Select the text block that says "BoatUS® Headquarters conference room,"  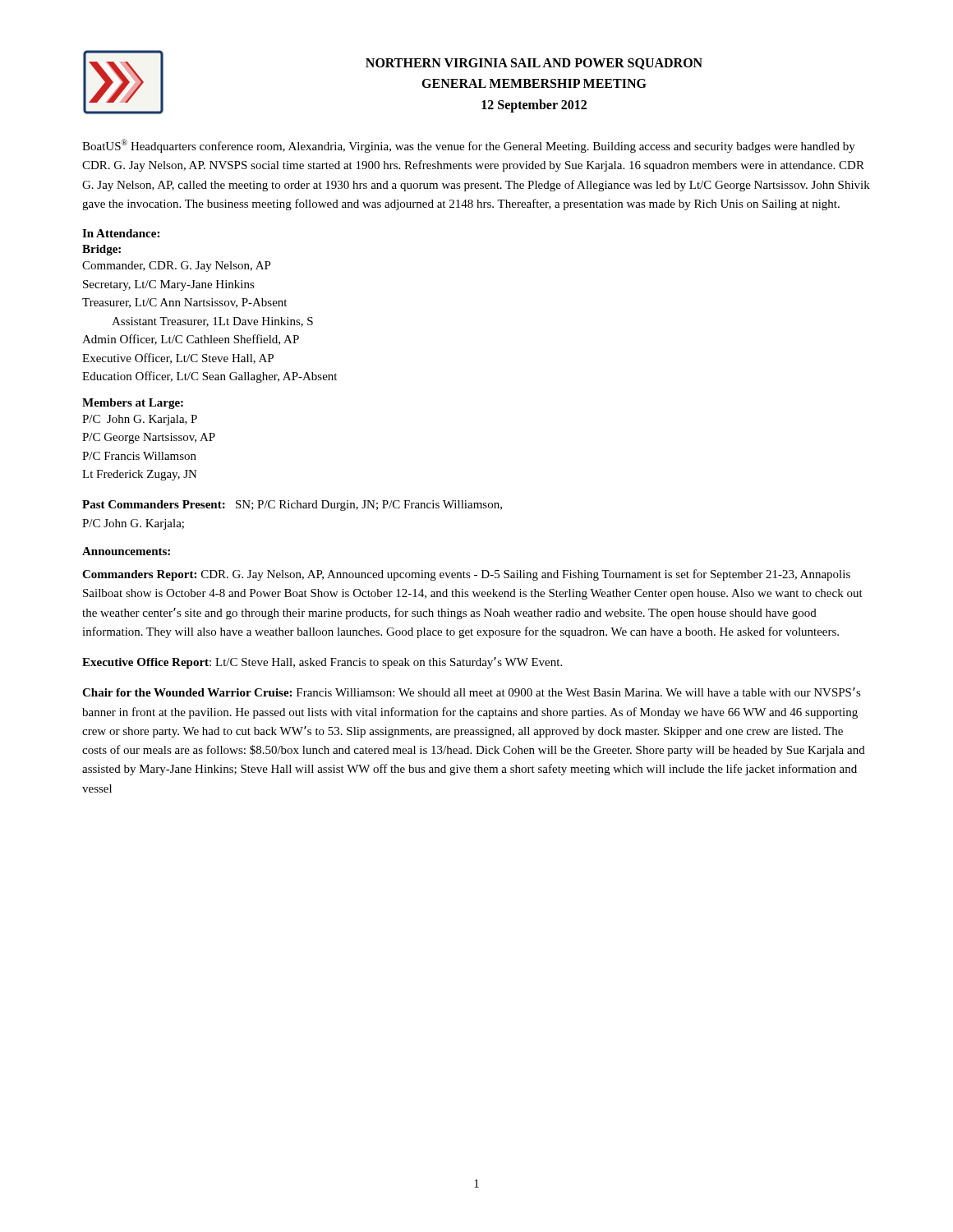pos(476,174)
